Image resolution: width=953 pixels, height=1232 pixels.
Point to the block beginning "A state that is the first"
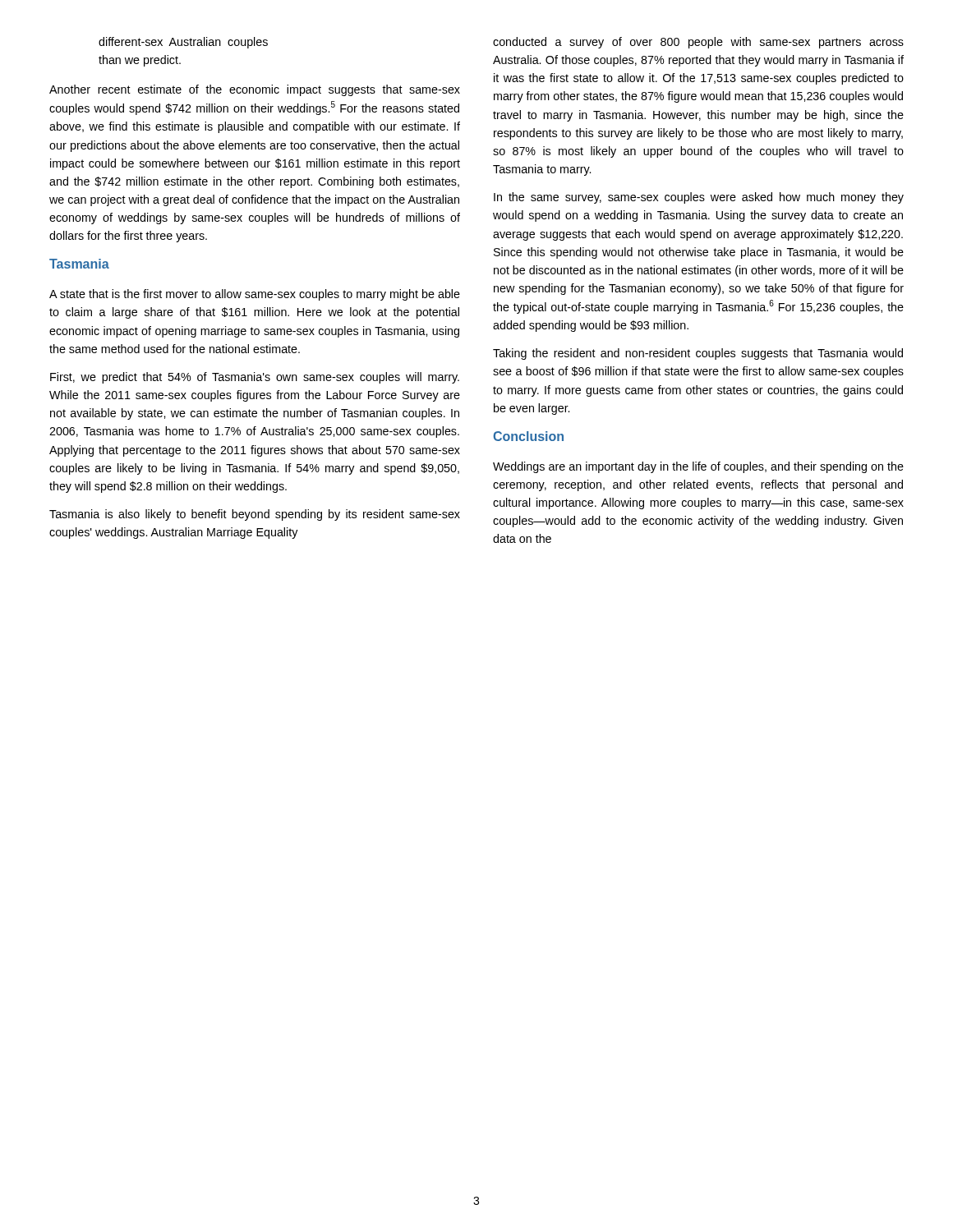[x=255, y=322]
